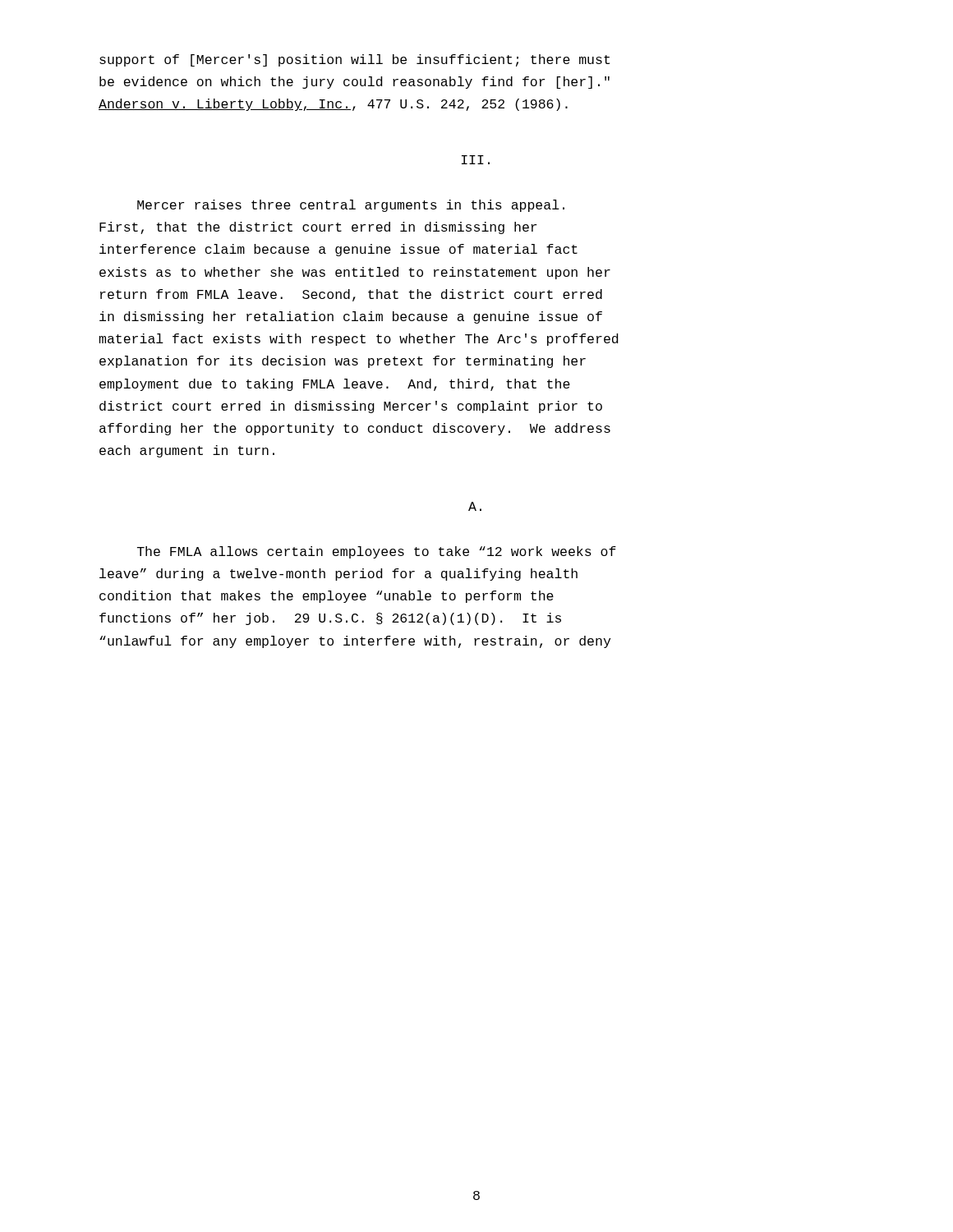Navigate to the text starting "The FMLA allows certain employees to take"
The image size is (953, 1232).
point(476,595)
